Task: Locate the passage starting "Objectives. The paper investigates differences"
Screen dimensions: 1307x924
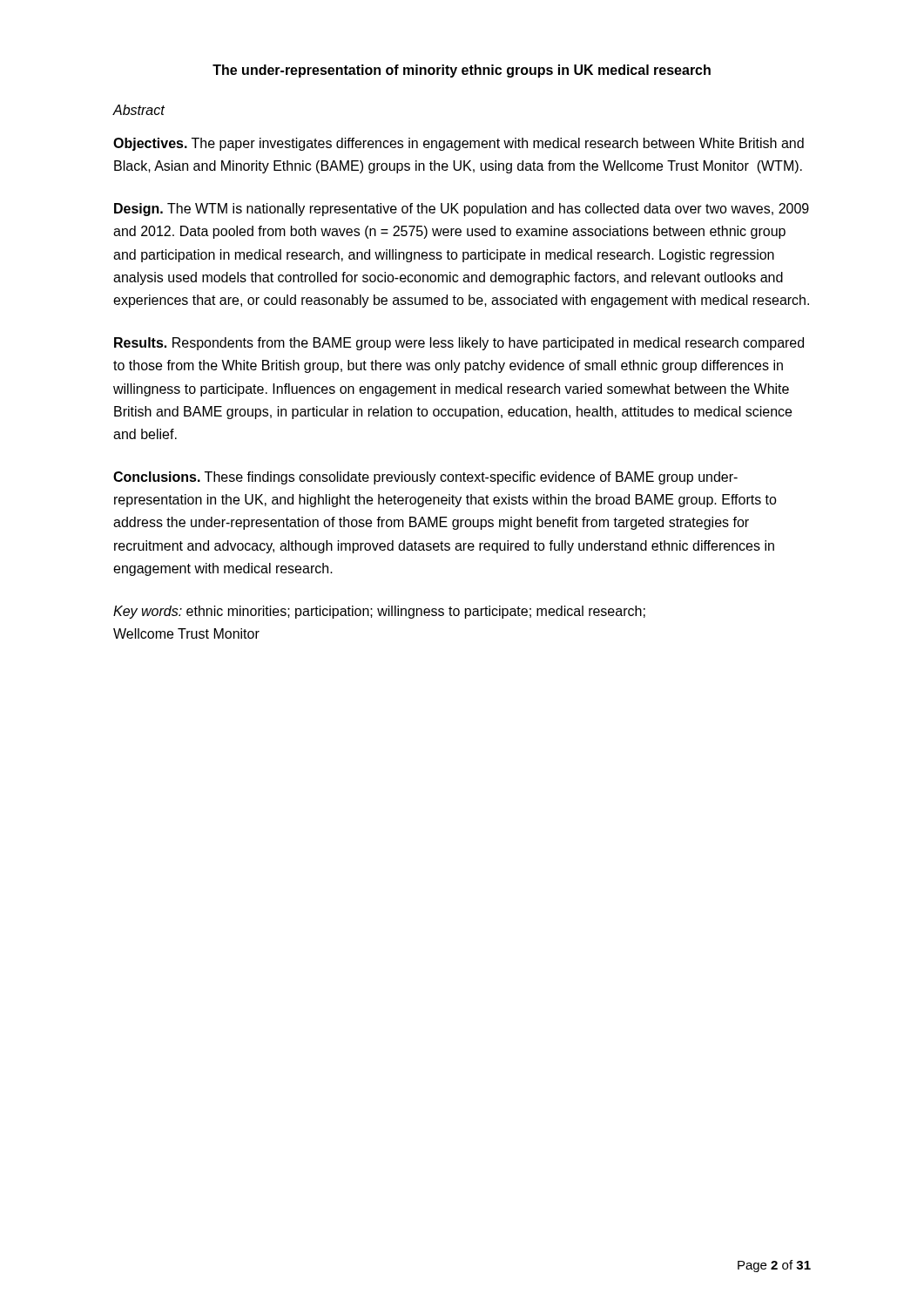Action: [459, 155]
